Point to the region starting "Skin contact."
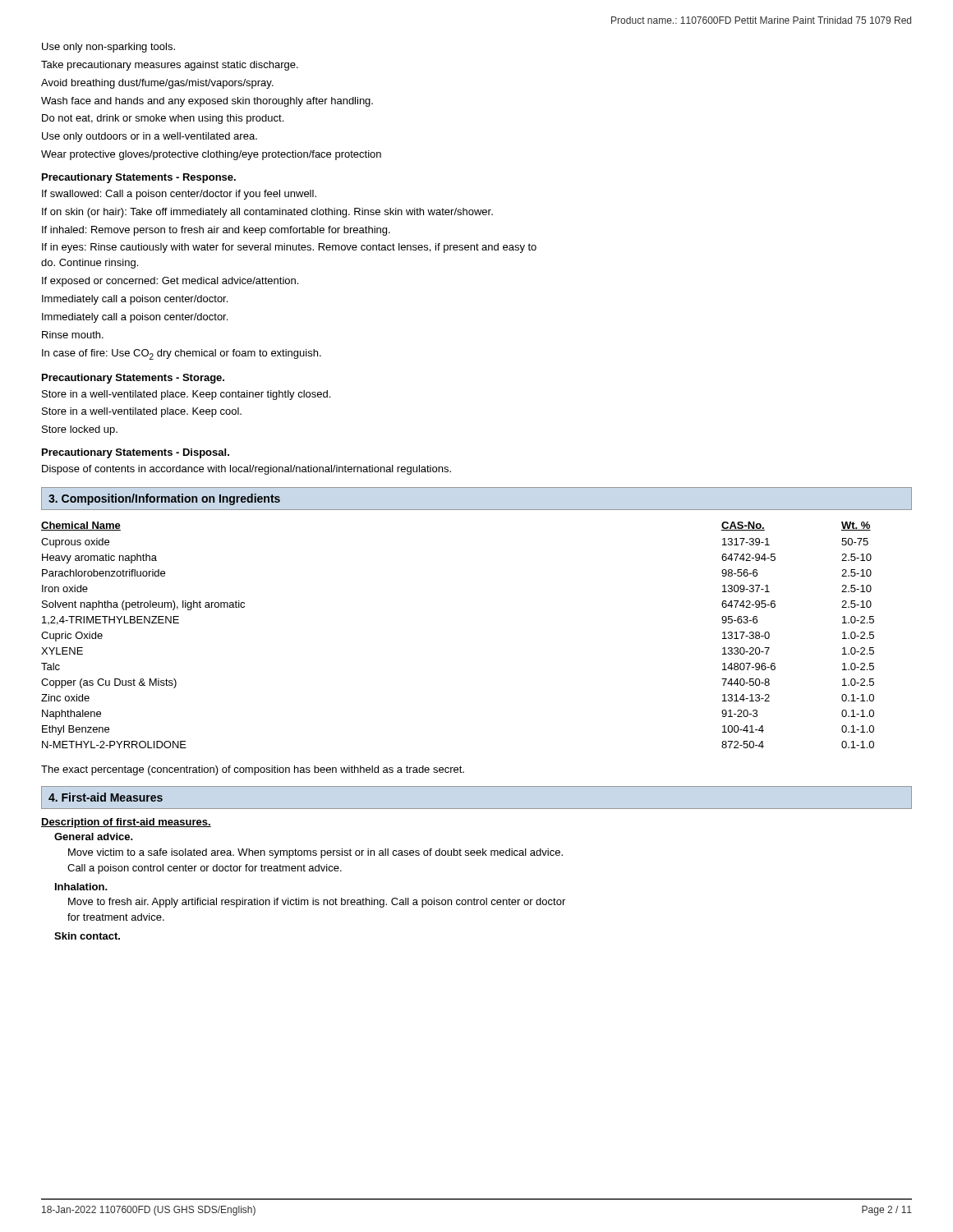 click(87, 936)
